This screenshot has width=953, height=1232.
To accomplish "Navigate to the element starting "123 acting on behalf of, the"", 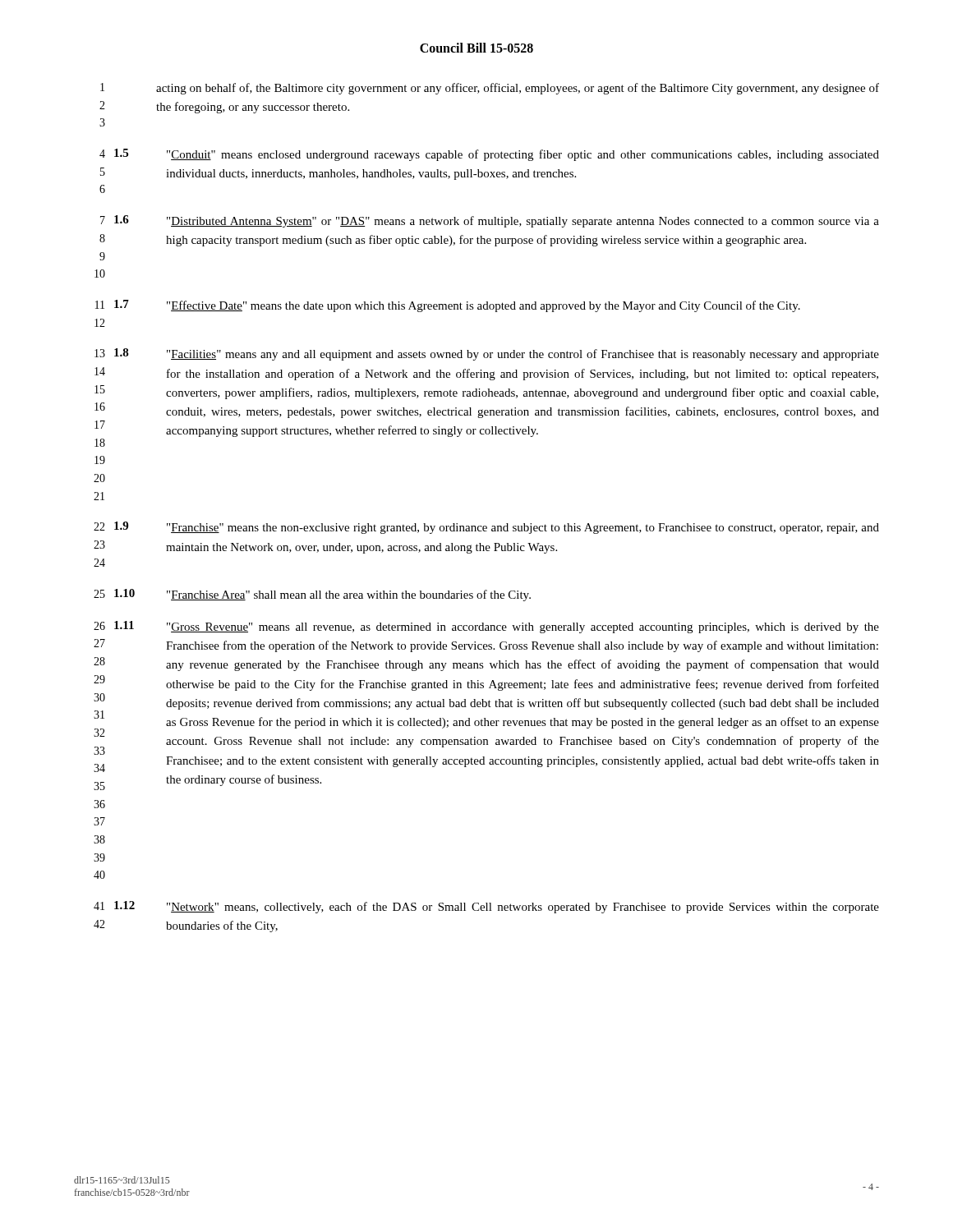I will click(x=490, y=89).
